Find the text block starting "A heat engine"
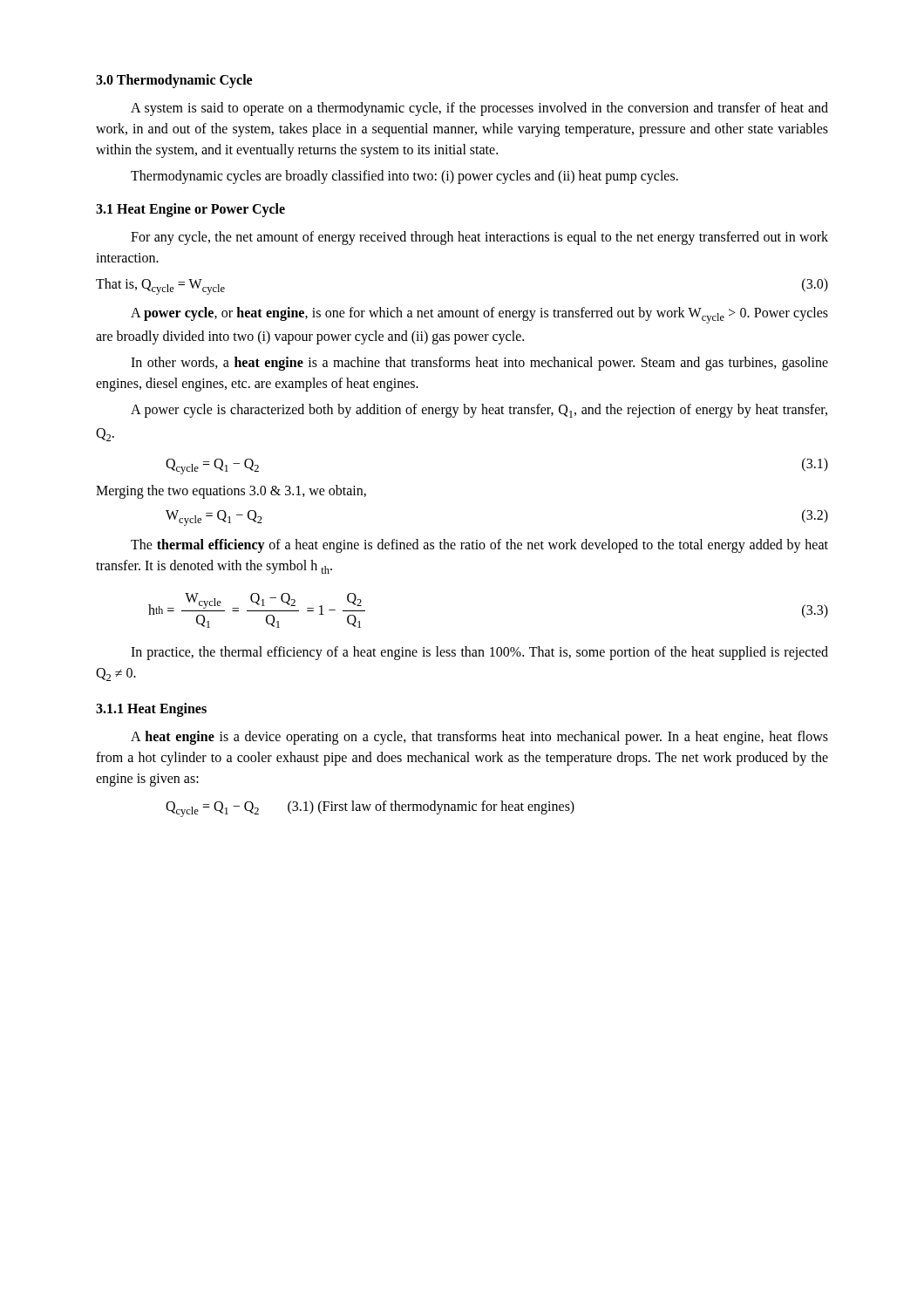The image size is (924, 1308). click(462, 757)
